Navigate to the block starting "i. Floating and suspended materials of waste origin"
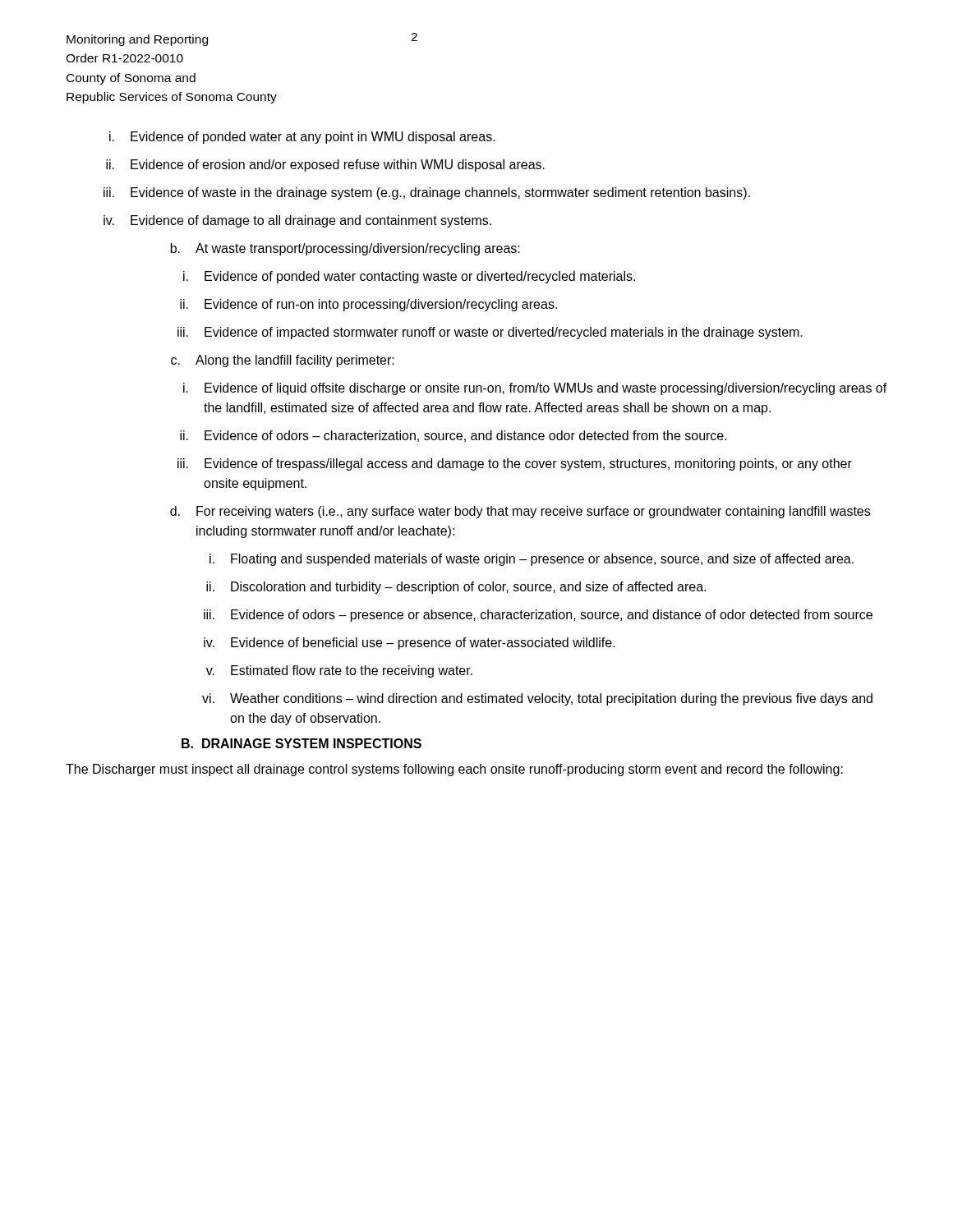The width and height of the screenshot is (953, 1232). pos(534,559)
